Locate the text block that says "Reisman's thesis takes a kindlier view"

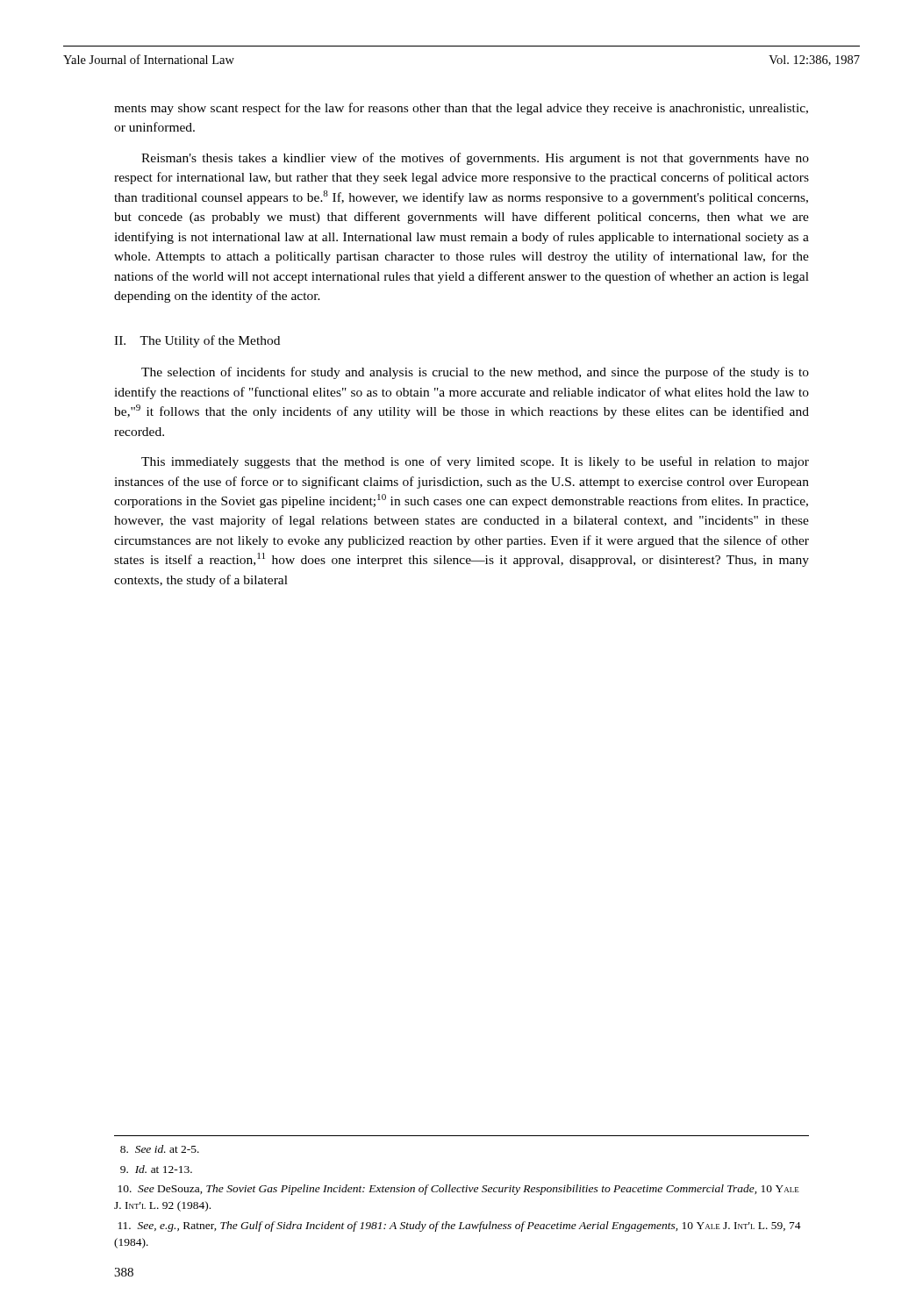click(x=462, y=226)
